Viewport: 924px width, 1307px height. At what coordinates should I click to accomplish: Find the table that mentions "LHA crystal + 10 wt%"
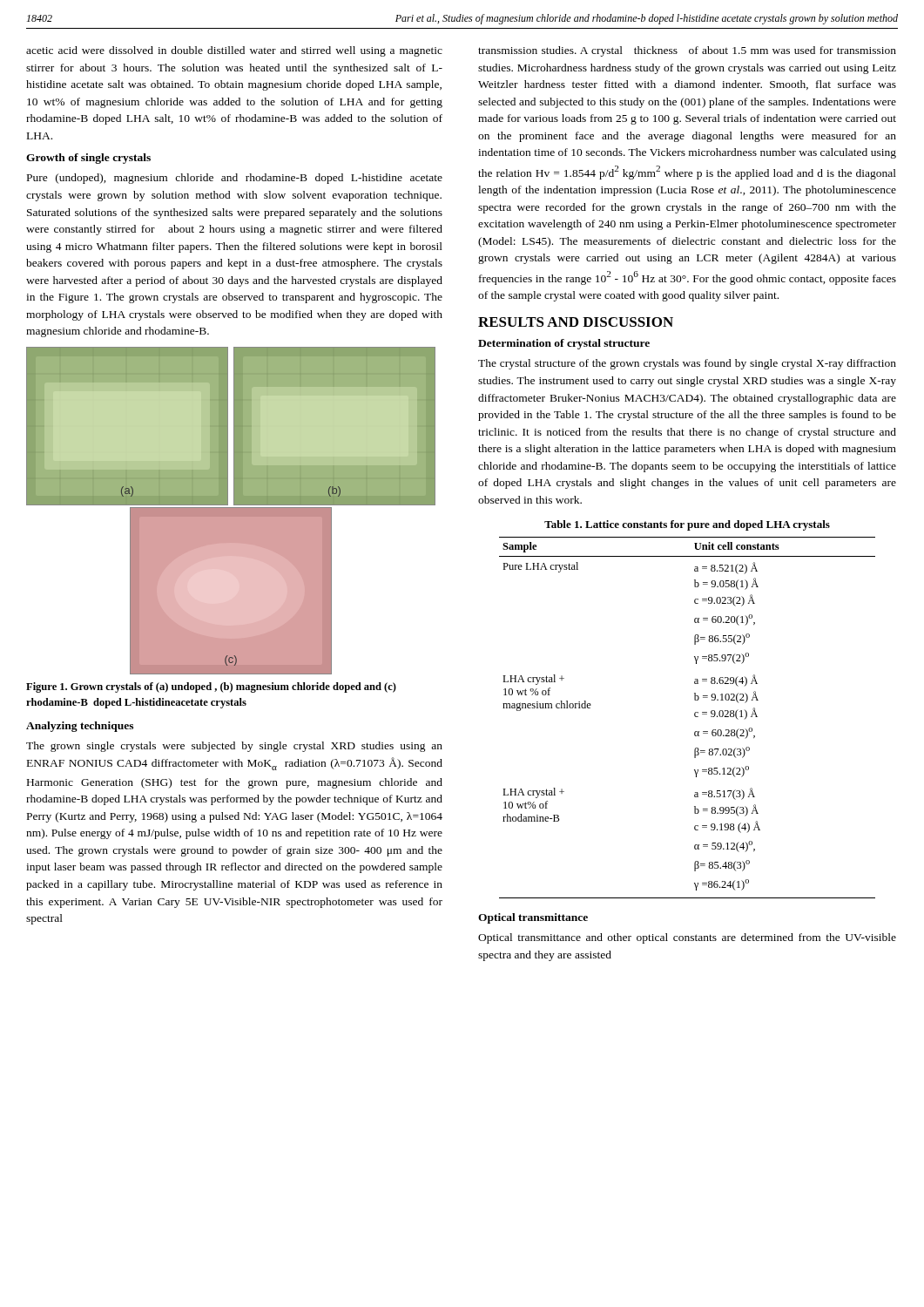click(x=687, y=717)
